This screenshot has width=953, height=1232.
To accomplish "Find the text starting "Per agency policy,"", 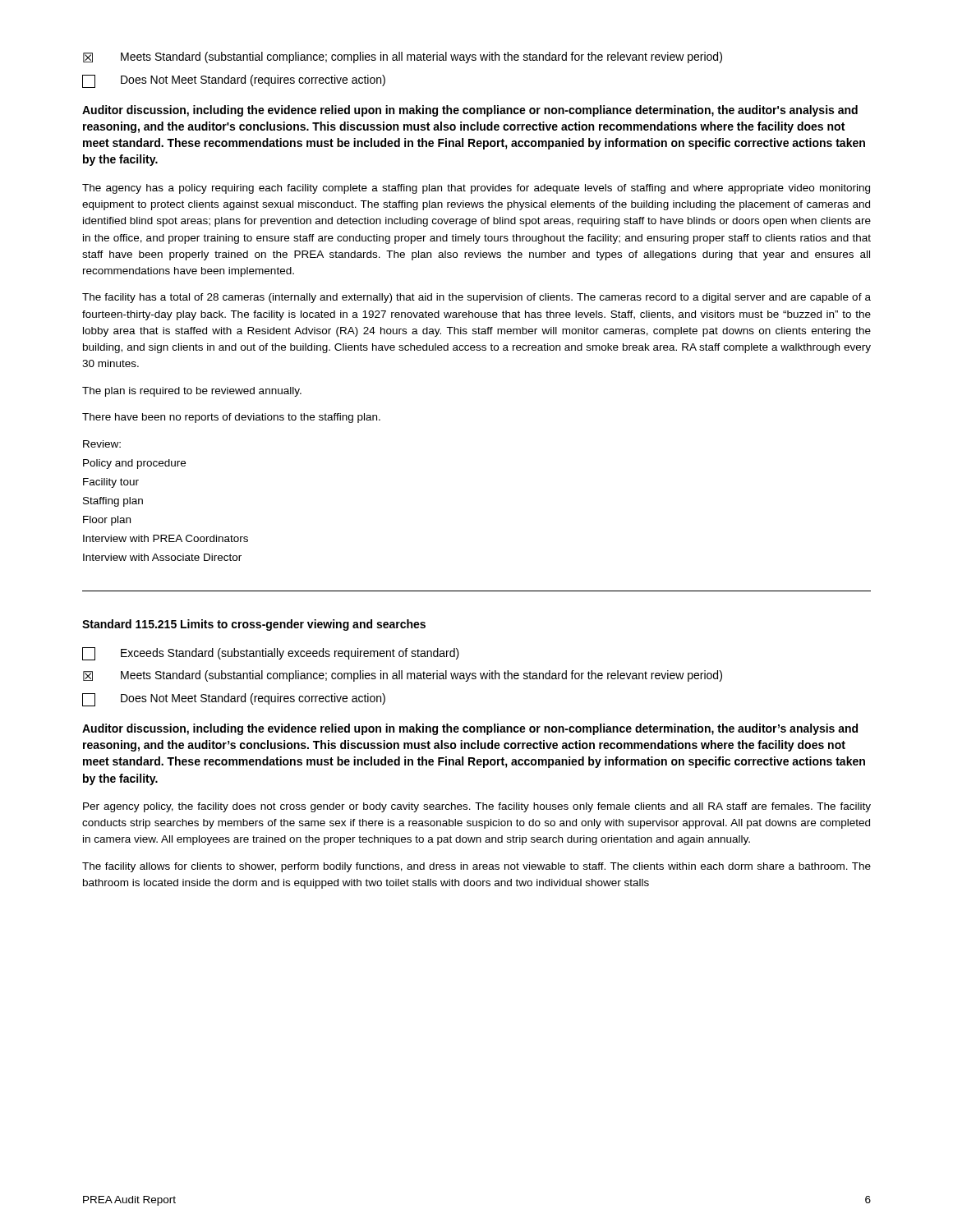I will 476,823.
